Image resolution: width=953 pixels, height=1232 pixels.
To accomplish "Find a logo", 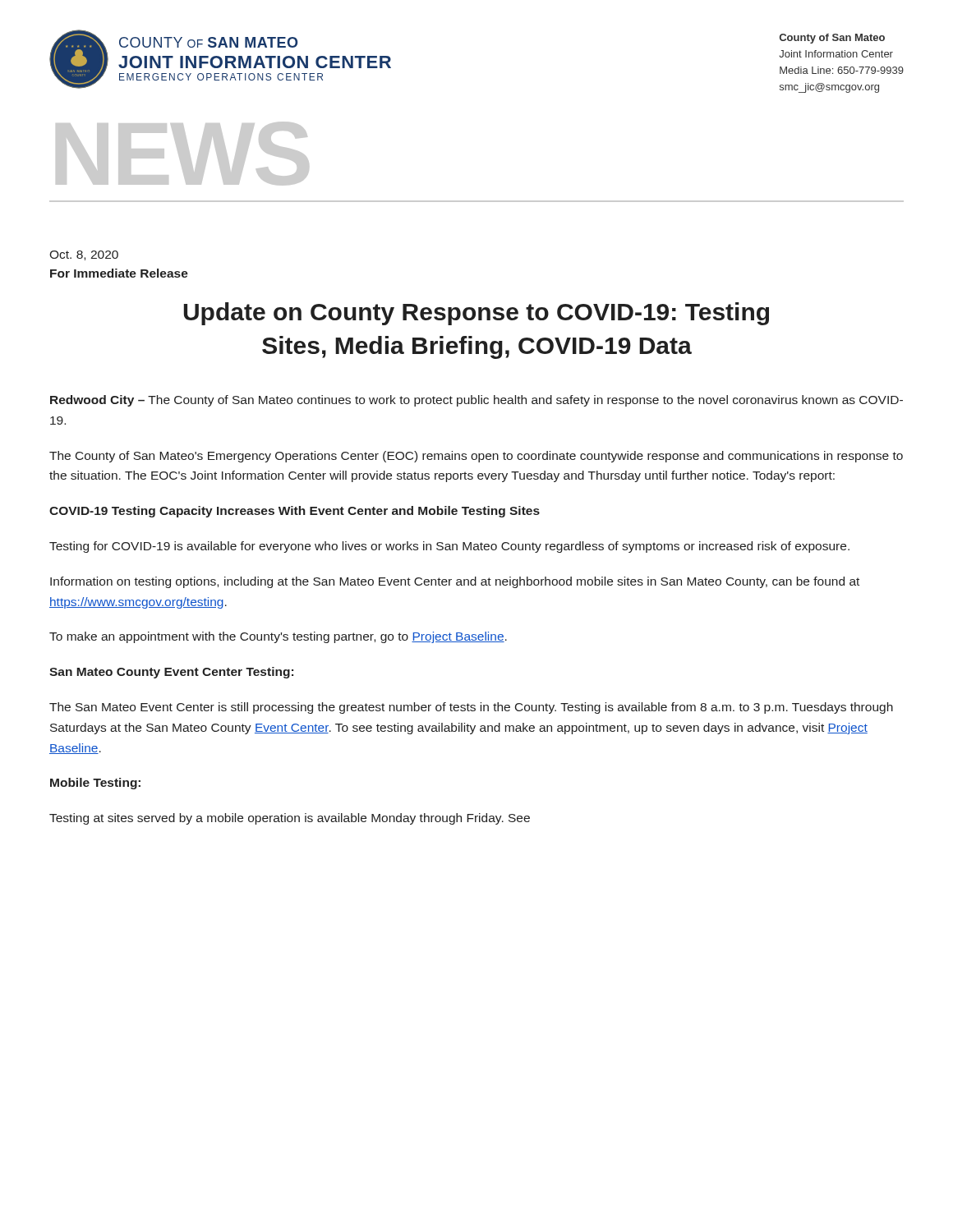I will click(221, 59).
